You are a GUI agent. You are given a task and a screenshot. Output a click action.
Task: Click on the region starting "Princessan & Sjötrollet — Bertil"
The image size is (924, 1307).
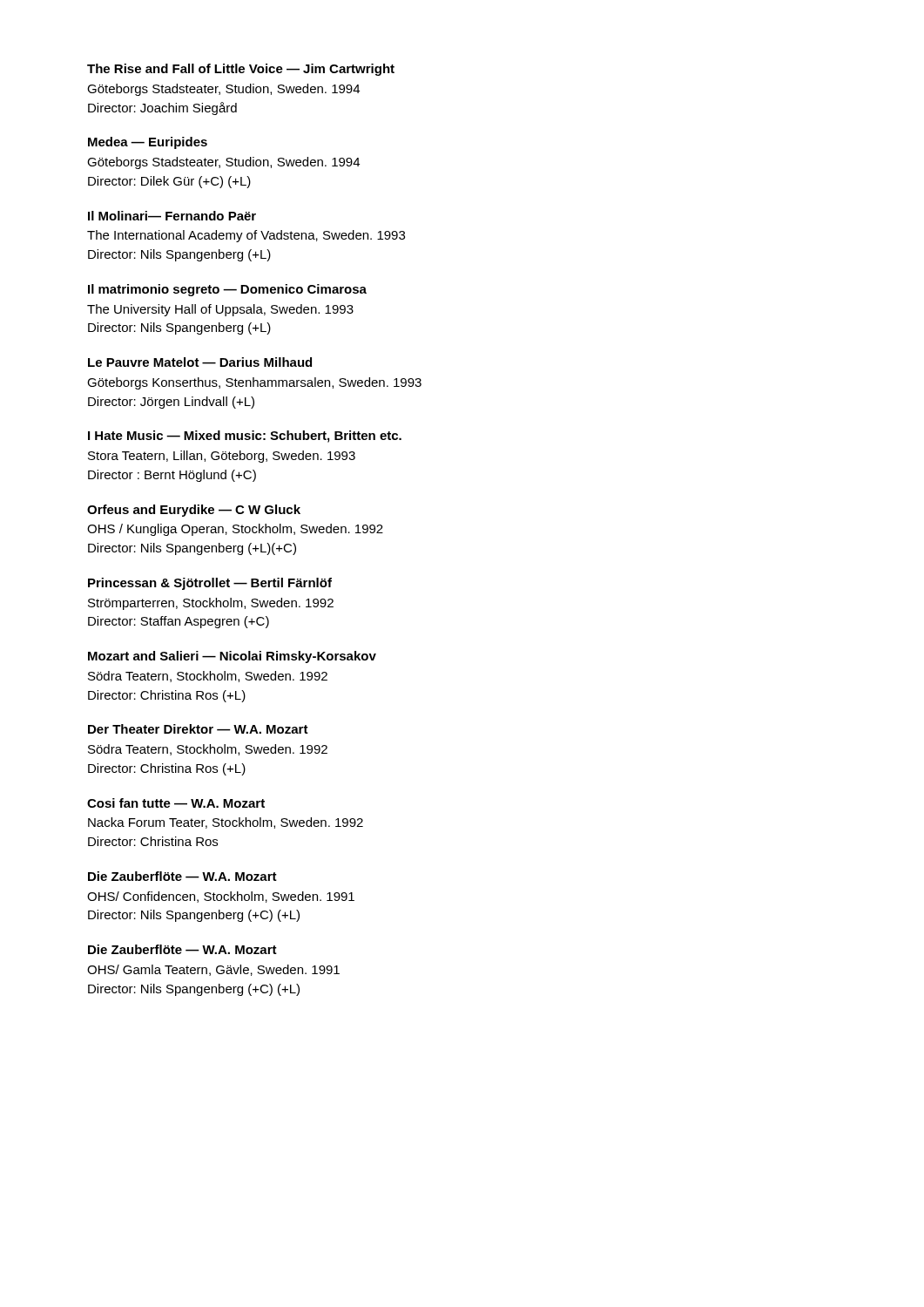(210, 584)
